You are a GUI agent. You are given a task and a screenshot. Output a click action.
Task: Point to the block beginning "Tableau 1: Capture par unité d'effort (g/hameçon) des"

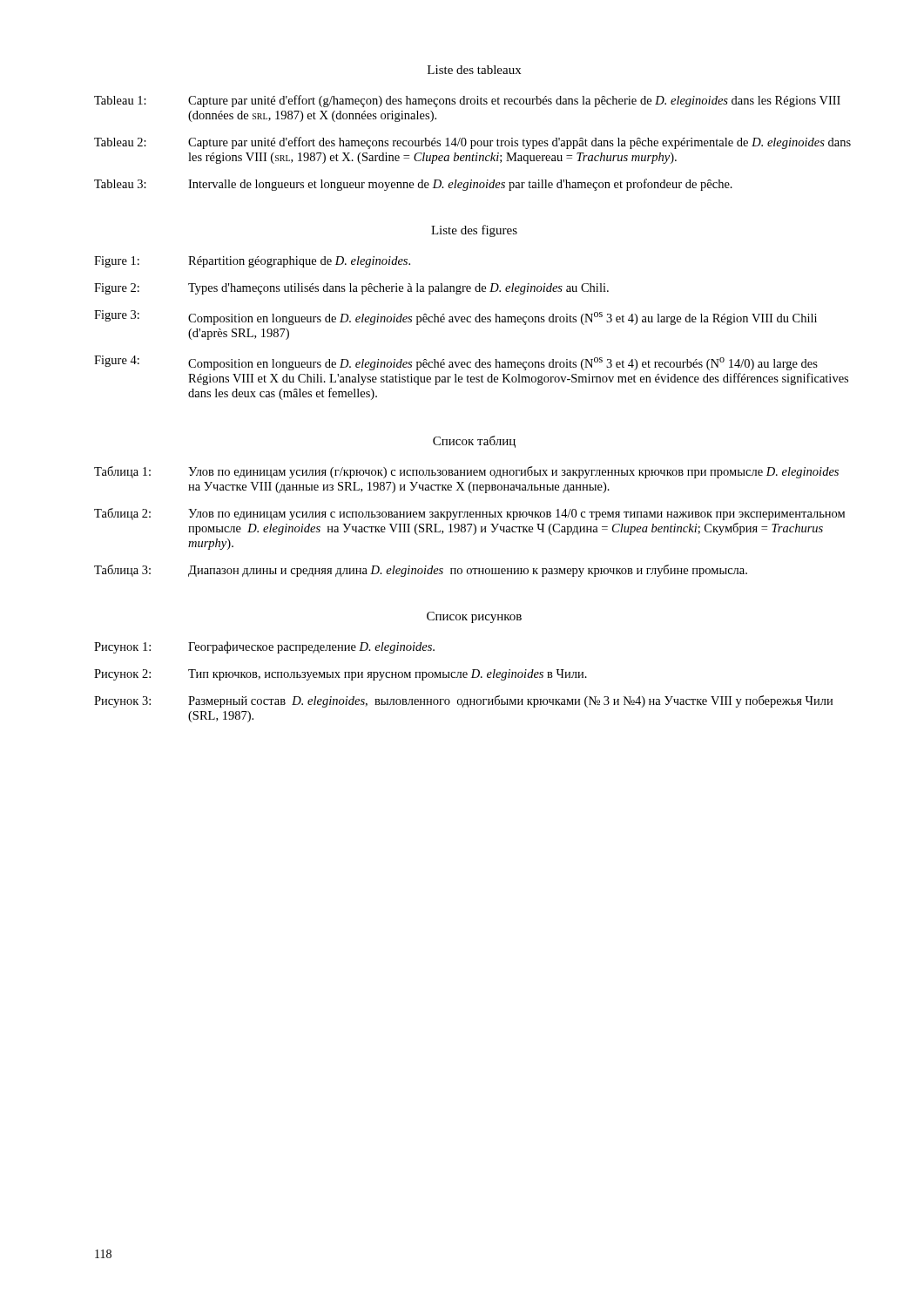click(474, 108)
